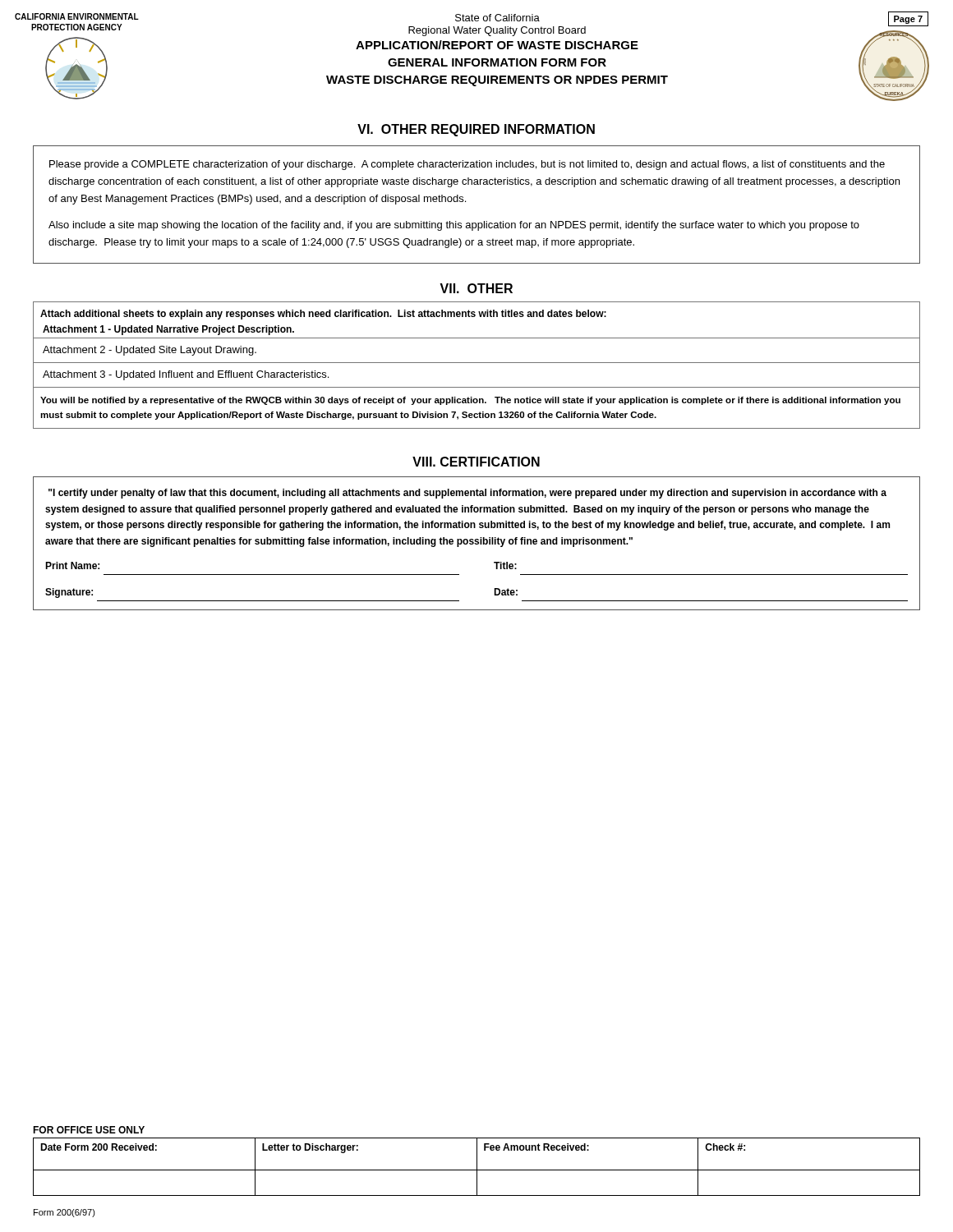Click on the passage starting "VIII. CERTIFICATION"
Image resolution: width=953 pixels, height=1232 pixels.
click(476, 462)
